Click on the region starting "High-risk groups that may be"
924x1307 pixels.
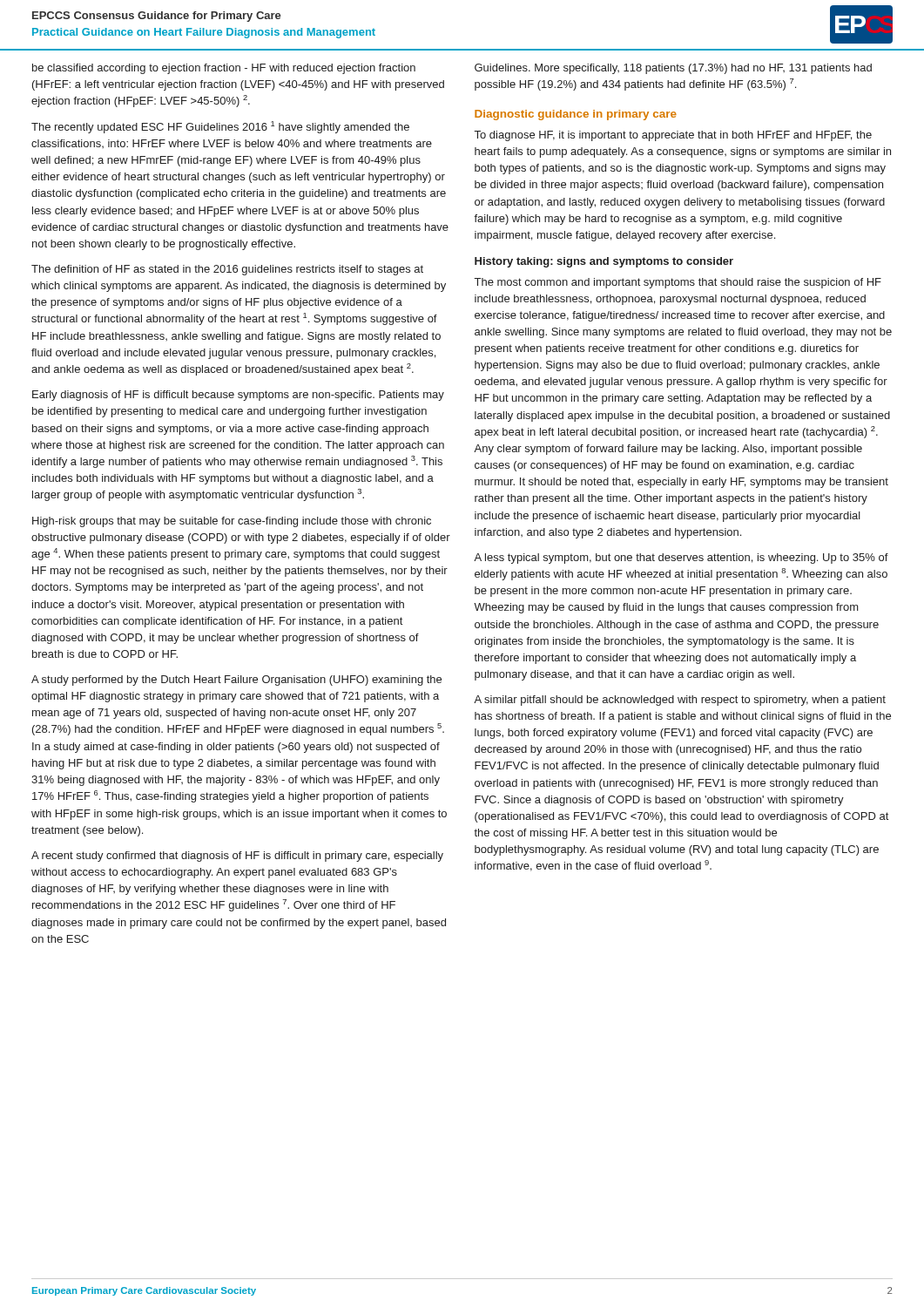tap(241, 587)
